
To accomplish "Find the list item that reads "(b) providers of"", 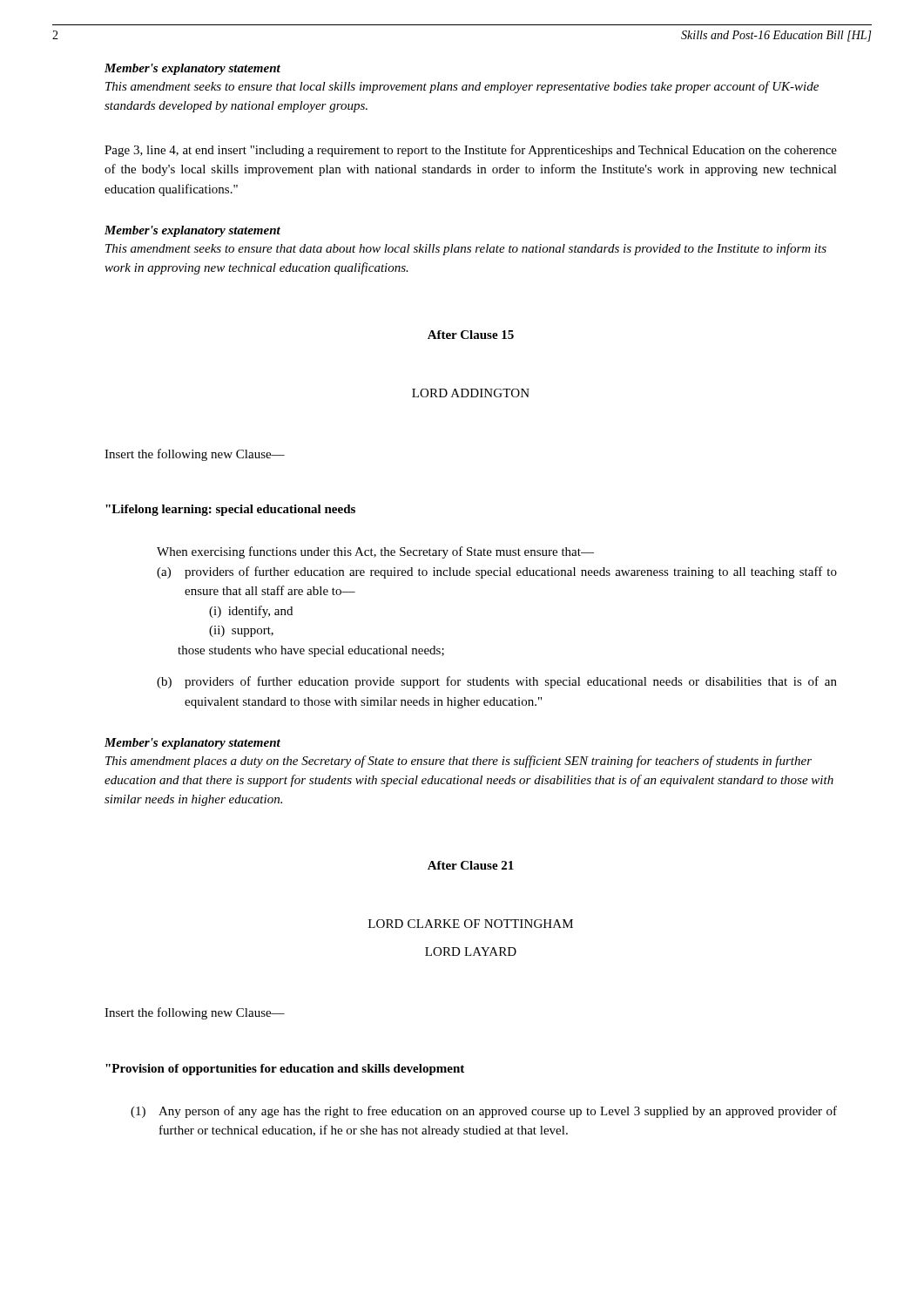I will [497, 691].
